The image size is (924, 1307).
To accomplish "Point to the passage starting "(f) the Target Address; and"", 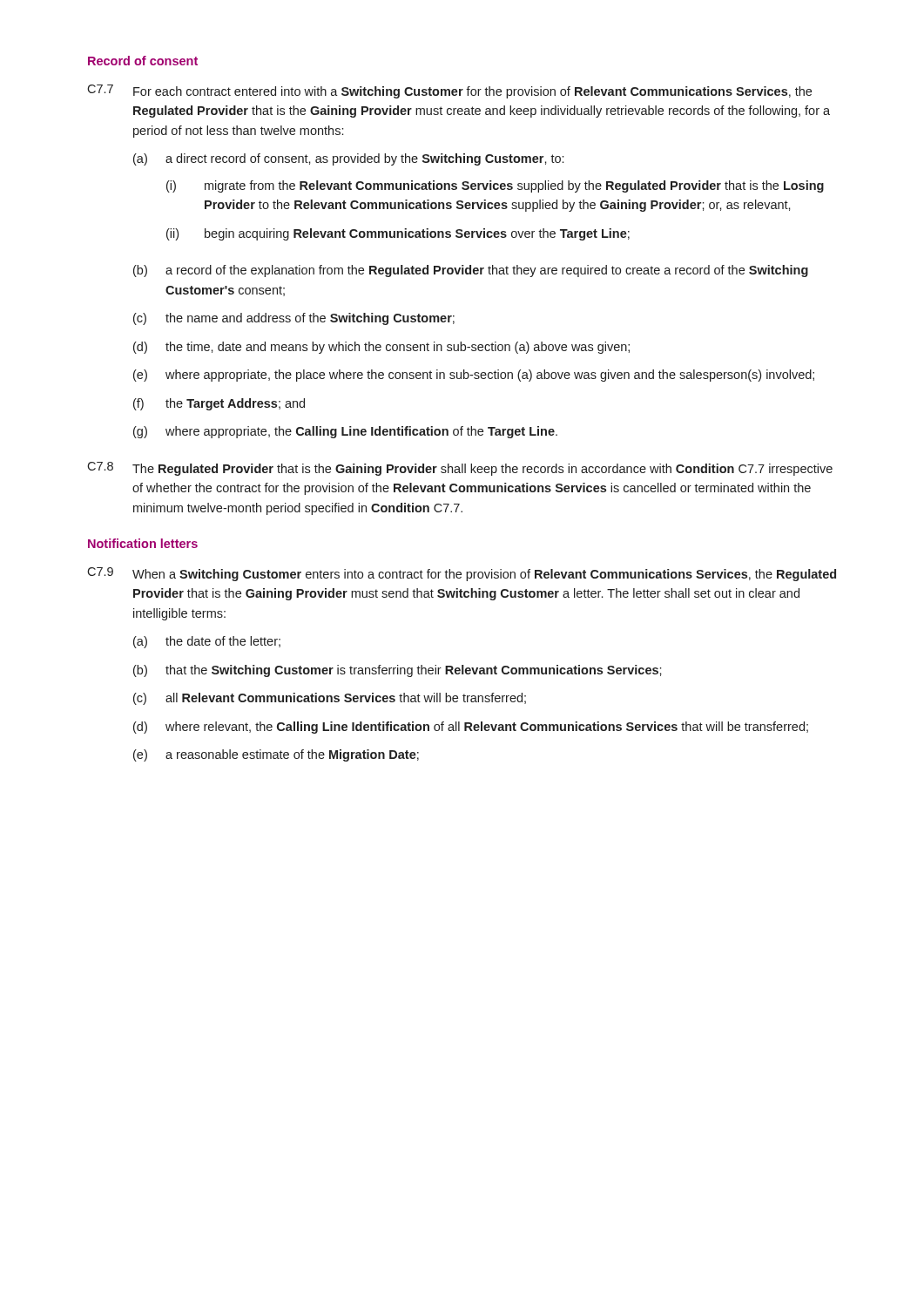I will pyautogui.click(x=219, y=404).
